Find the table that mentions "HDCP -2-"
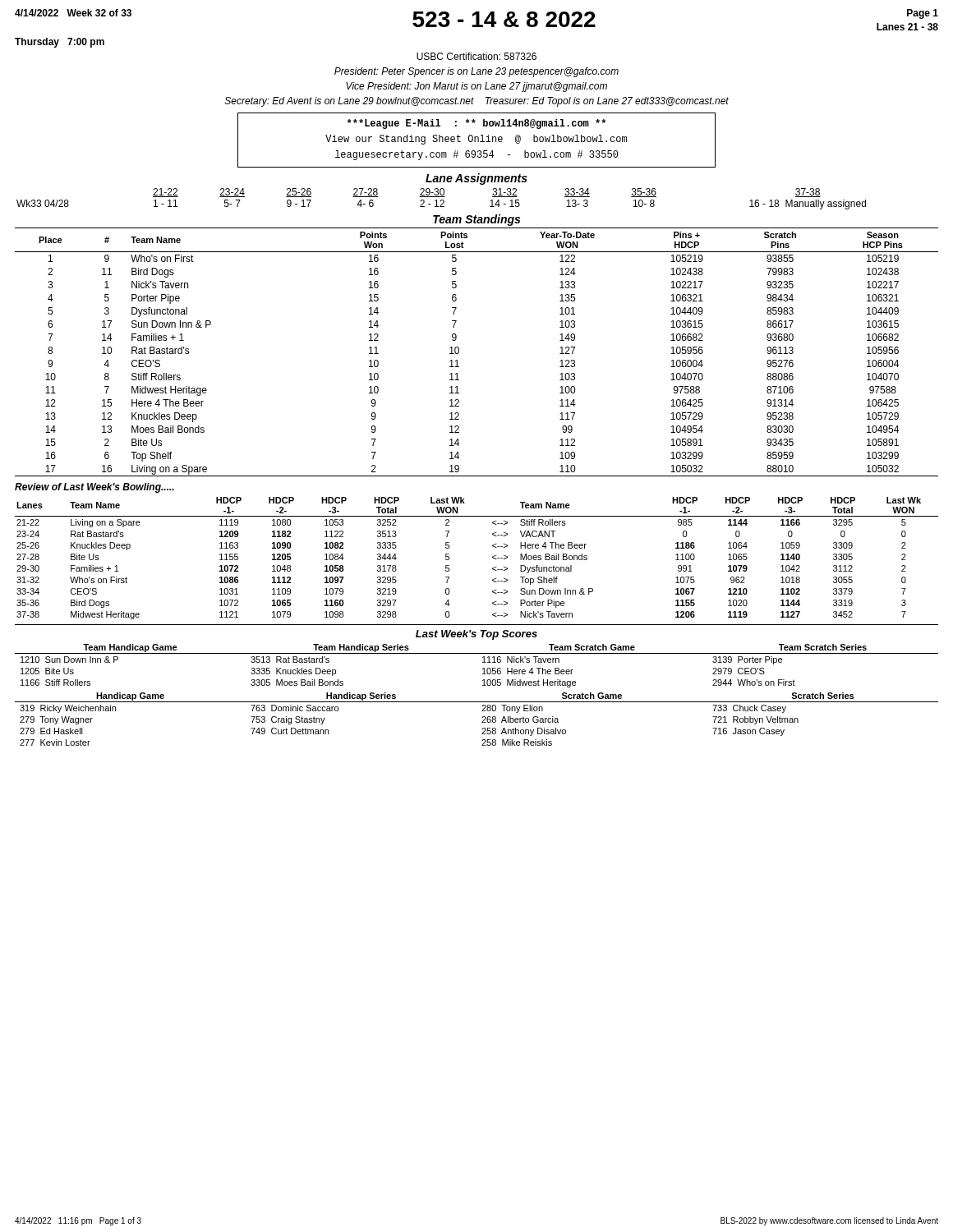953x1232 pixels. coord(476,557)
